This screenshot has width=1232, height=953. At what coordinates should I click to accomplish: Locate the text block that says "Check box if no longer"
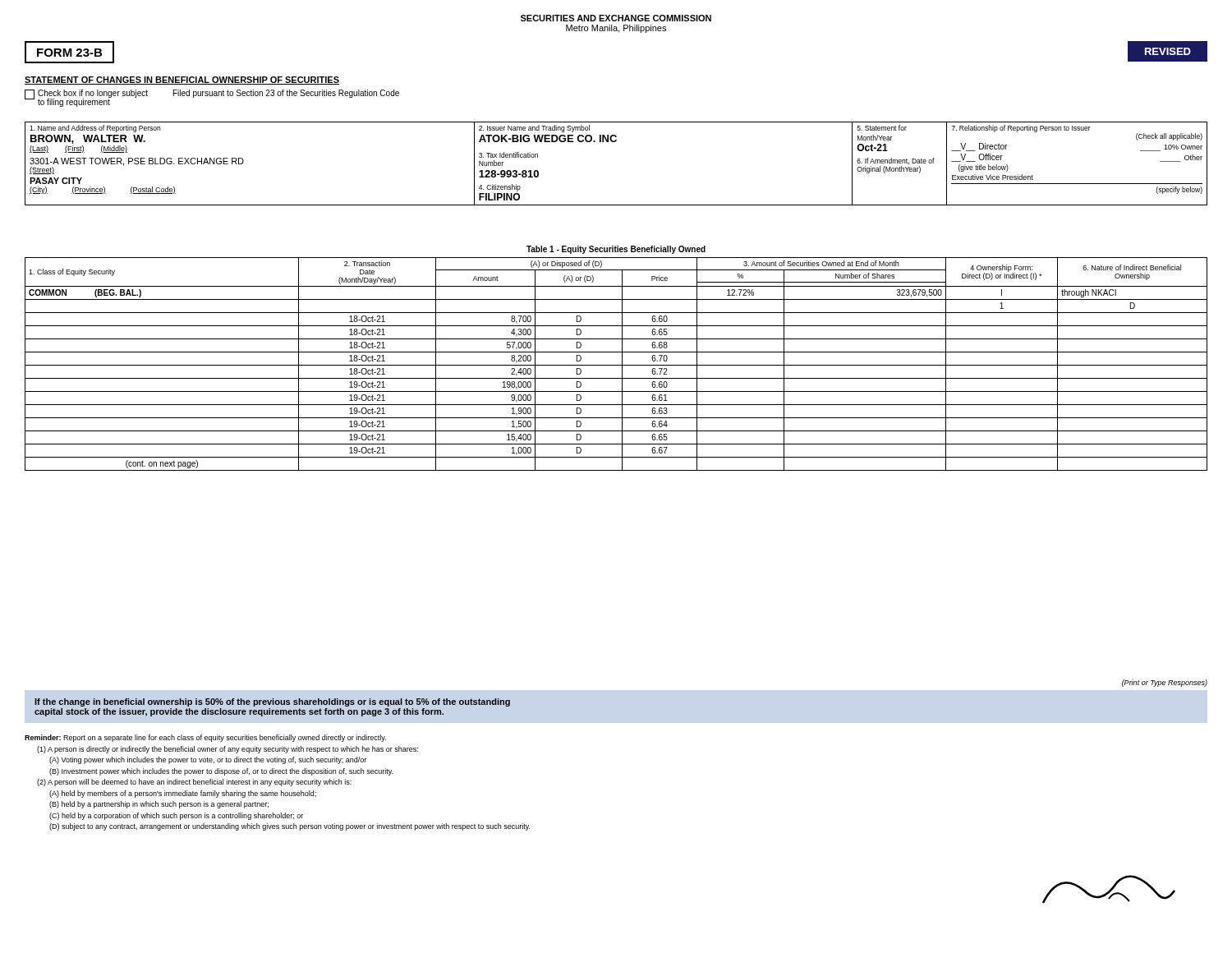pyautogui.click(x=212, y=98)
